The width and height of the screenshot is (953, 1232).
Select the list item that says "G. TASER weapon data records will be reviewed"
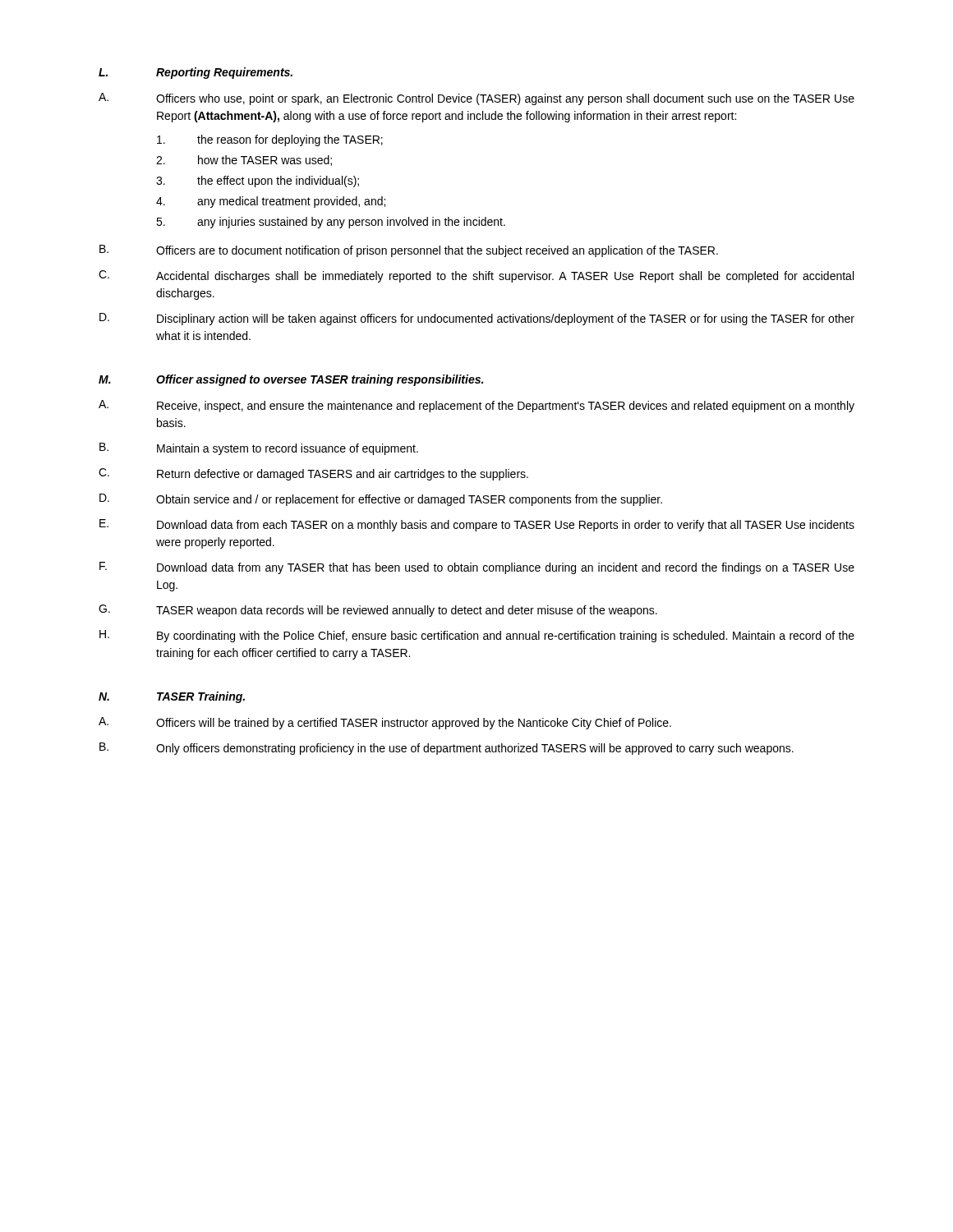tap(476, 611)
